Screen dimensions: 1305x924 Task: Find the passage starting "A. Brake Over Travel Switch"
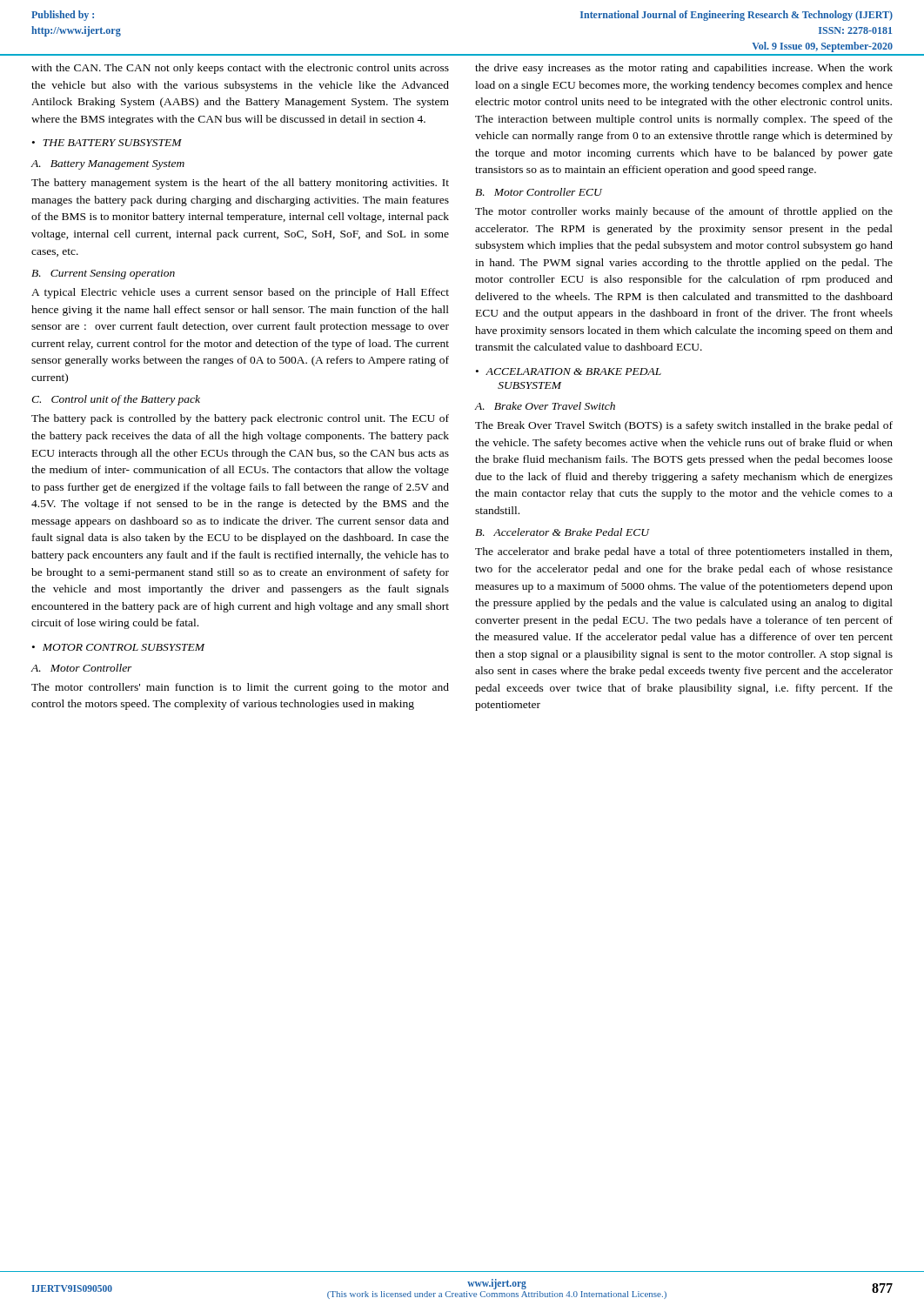[545, 406]
